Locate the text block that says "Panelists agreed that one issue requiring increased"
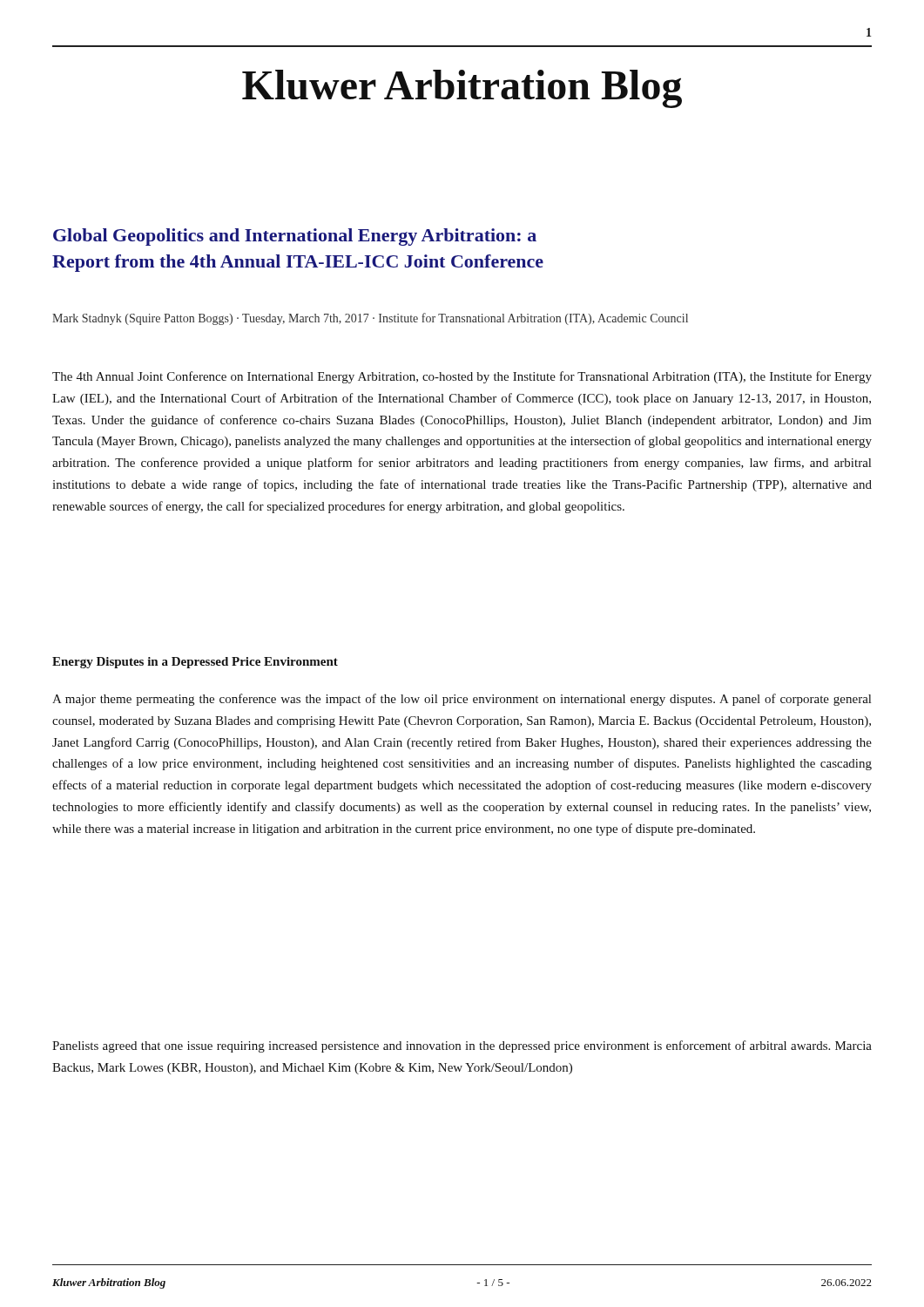The width and height of the screenshot is (924, 1307). [462, 1056]
